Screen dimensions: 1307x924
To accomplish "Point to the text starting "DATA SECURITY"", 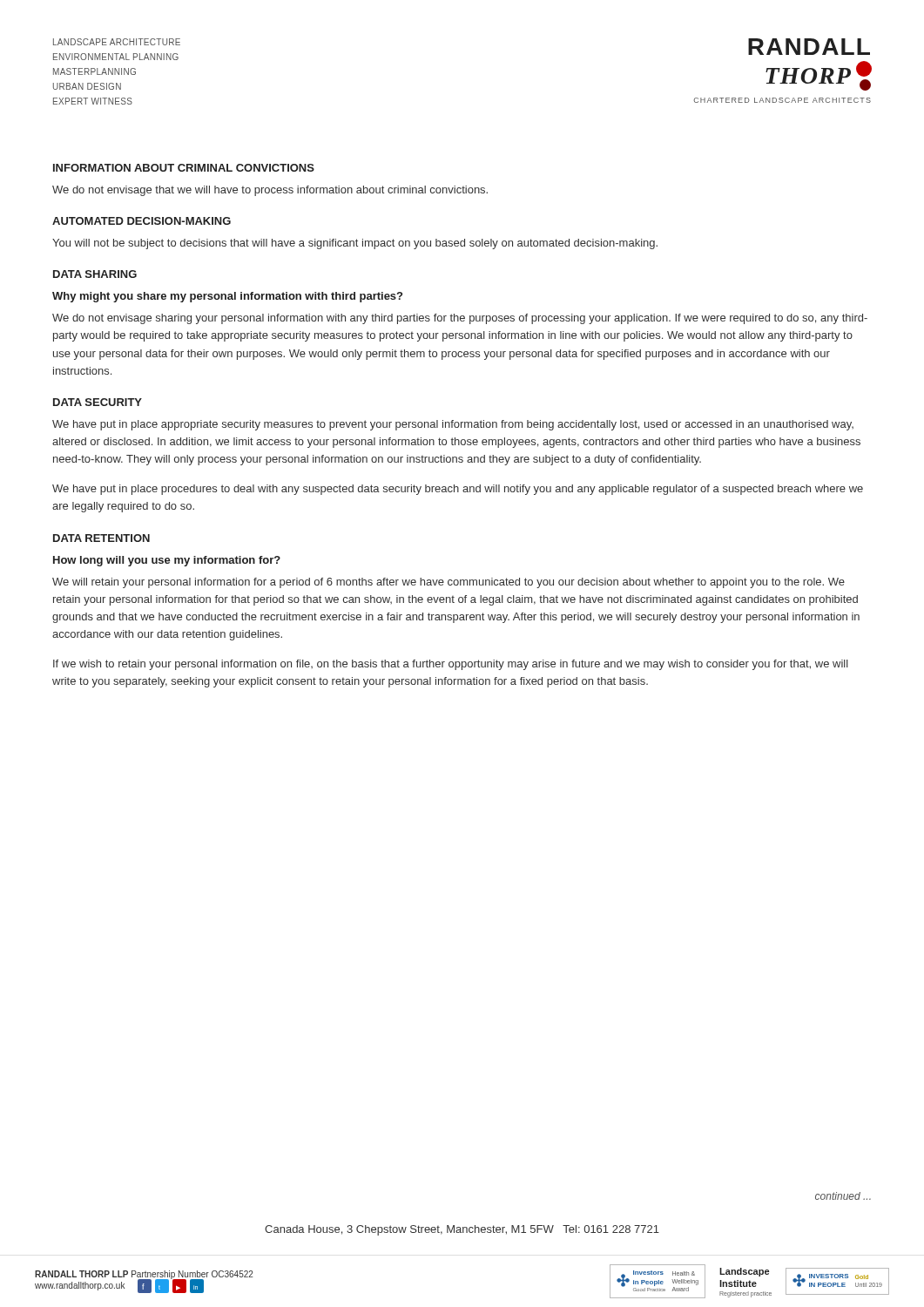I will 97,402.
